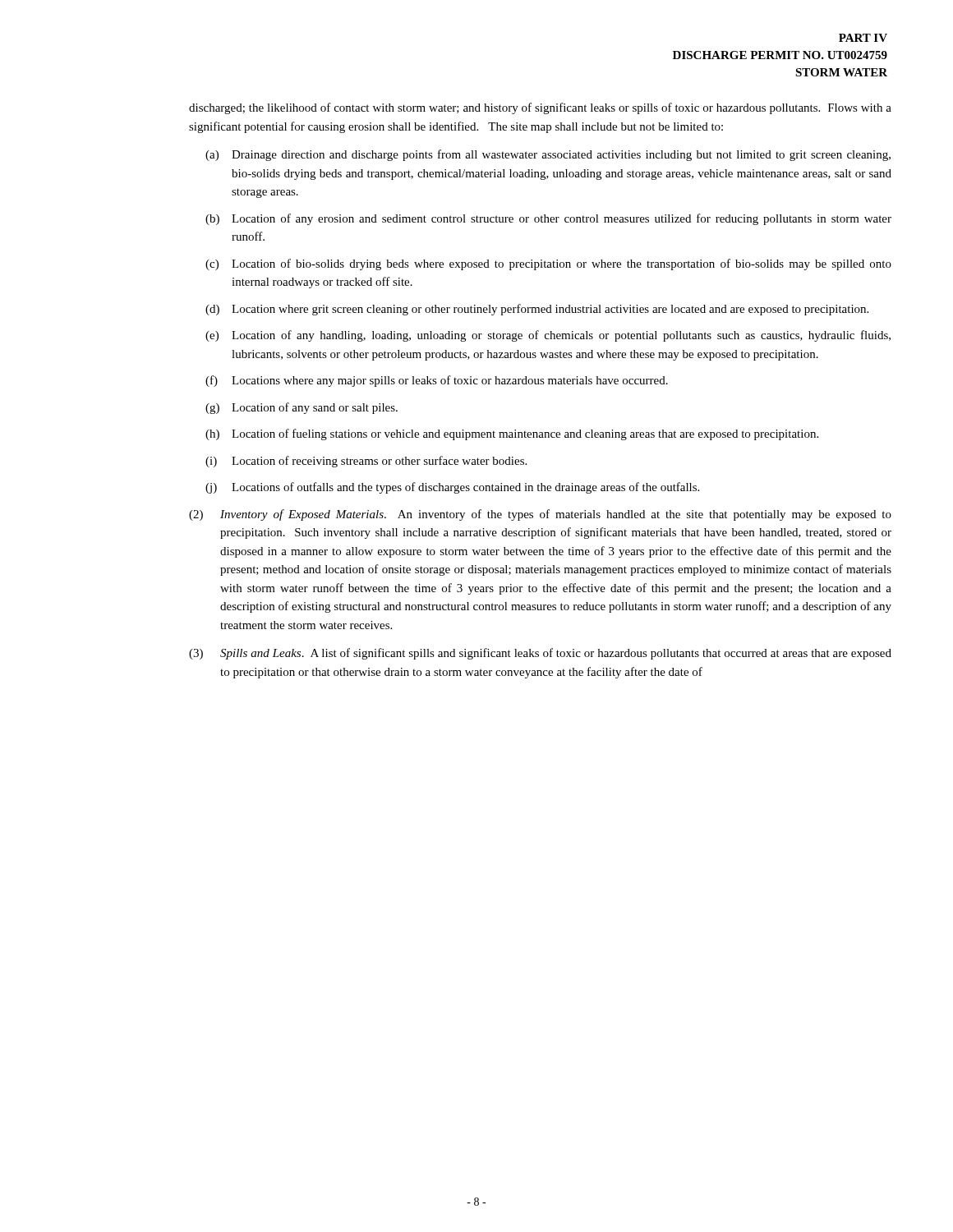Select the text block starting "(h) Location of fueling stations or"
953x1232 pixels.
coord(548,434)
